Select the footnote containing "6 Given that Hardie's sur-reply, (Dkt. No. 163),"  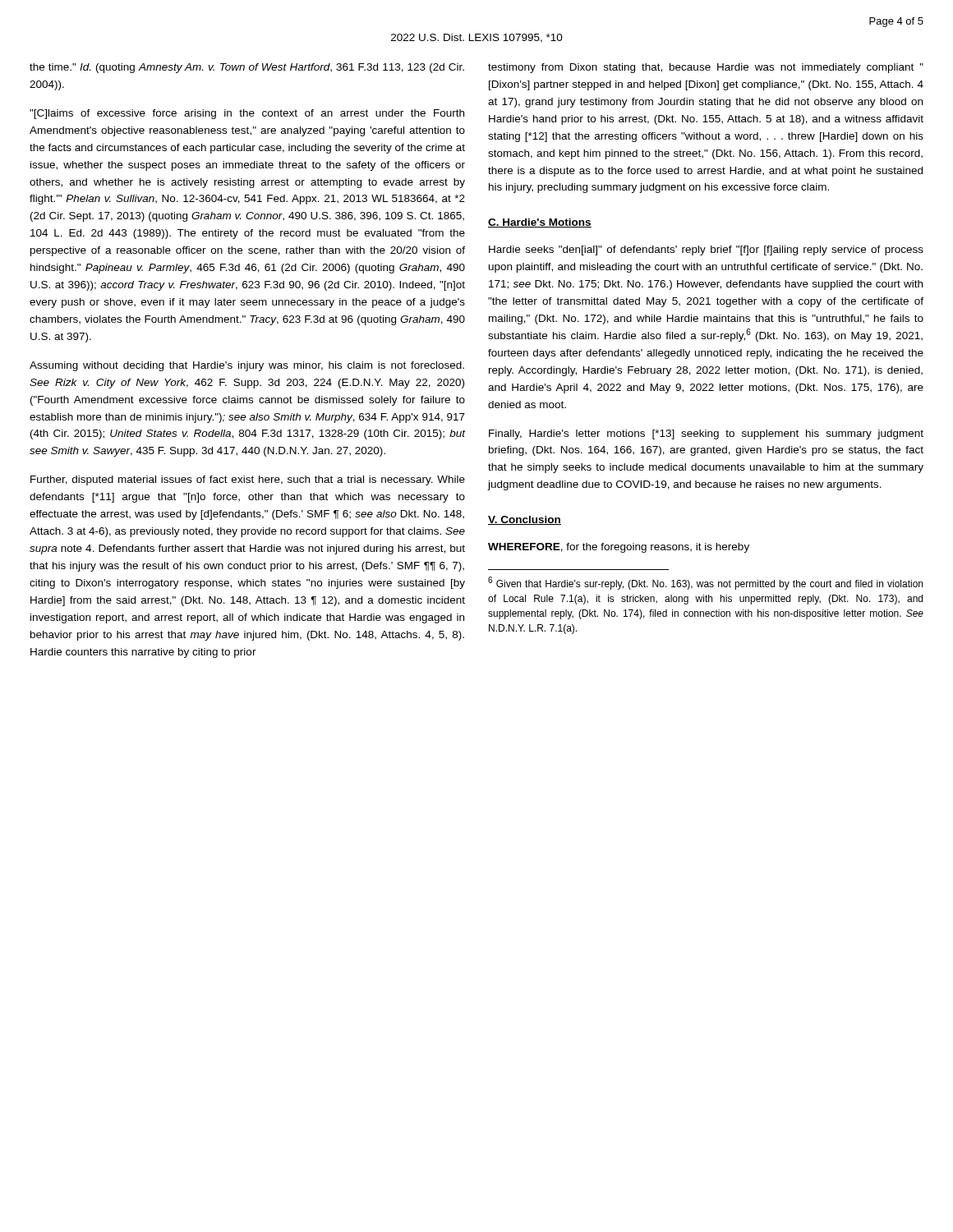[x=706, y=605]
